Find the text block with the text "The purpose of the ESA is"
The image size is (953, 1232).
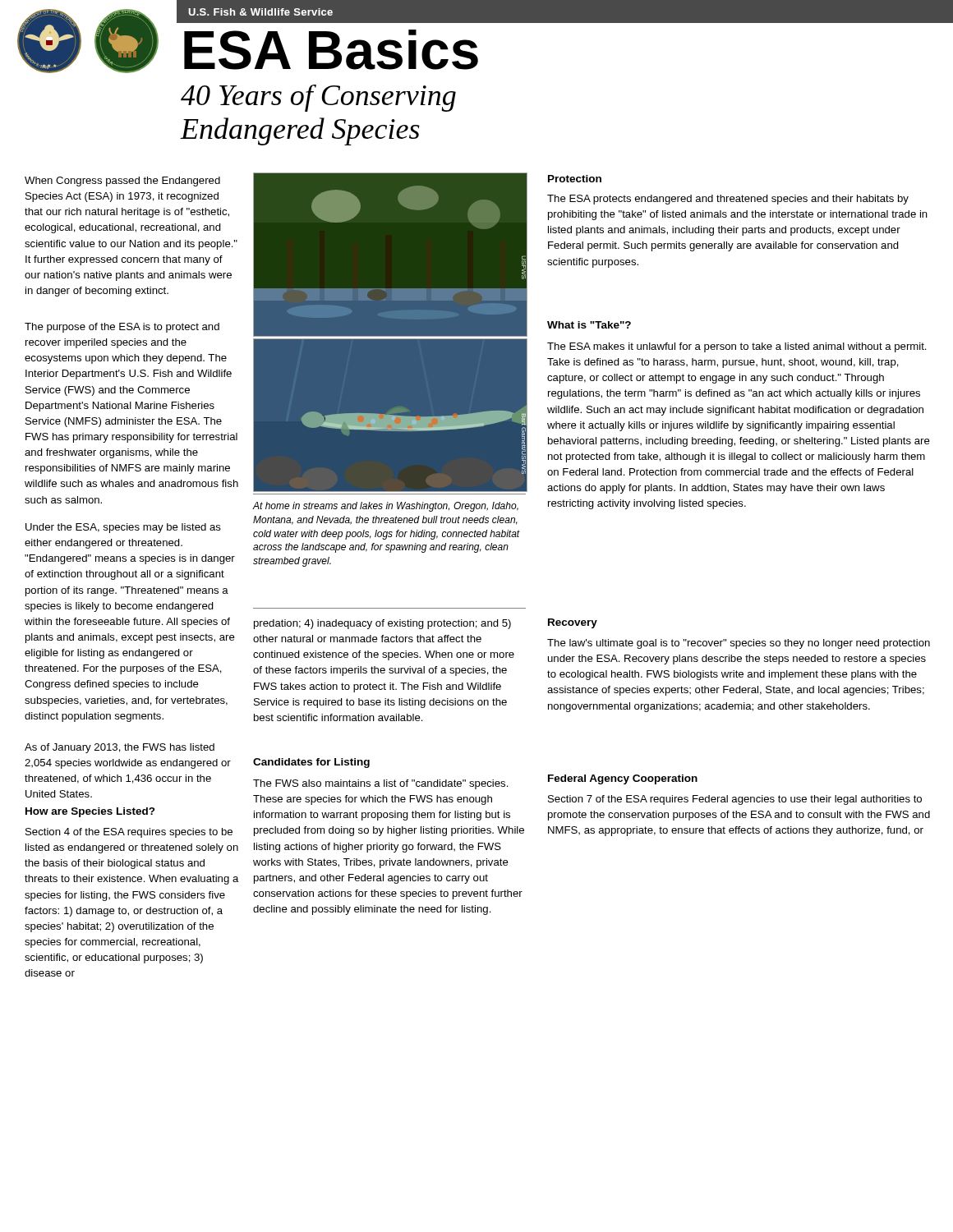tap(132, 413)
